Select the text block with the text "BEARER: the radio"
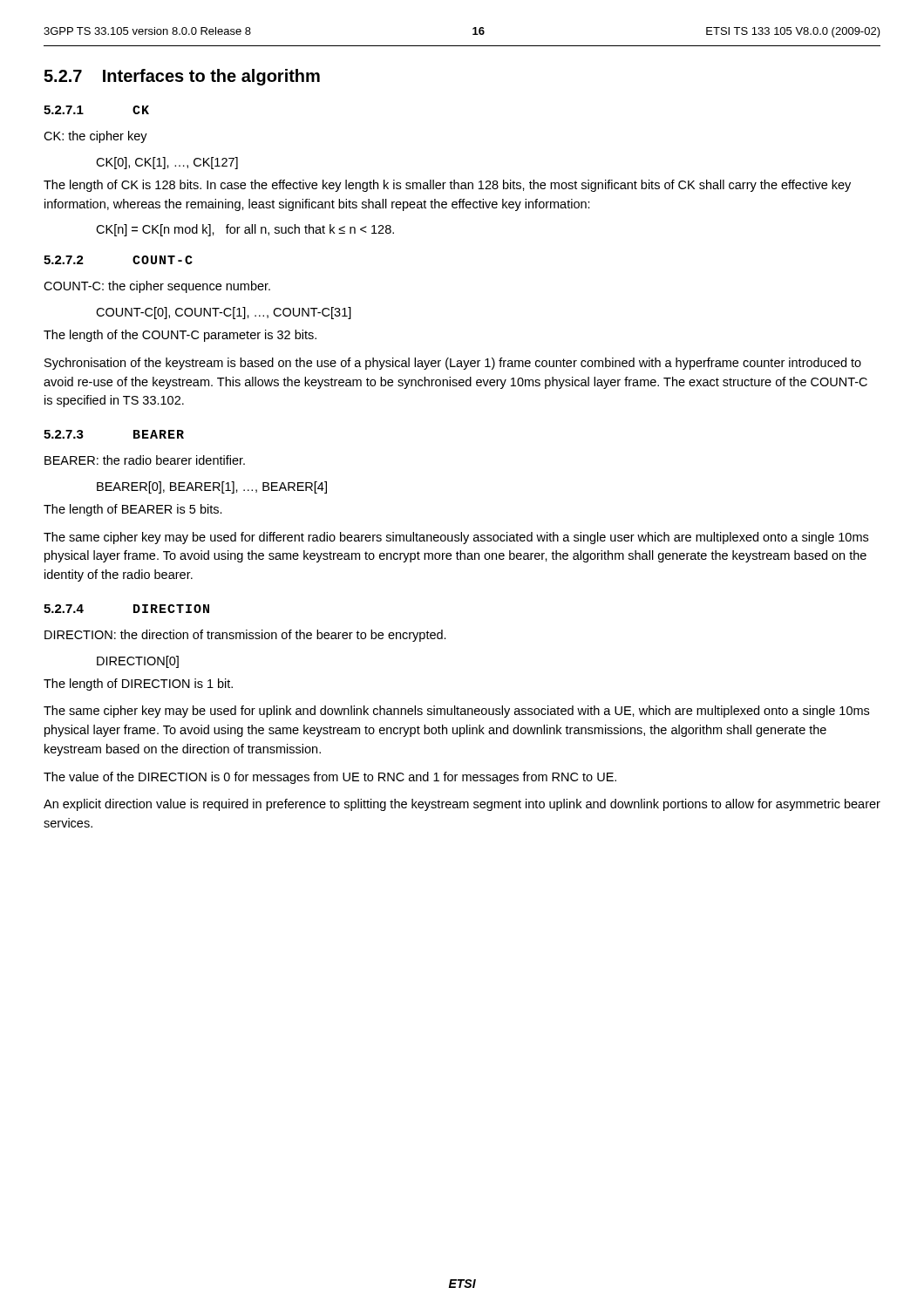Screen dimensions: 1308x924 145,460
